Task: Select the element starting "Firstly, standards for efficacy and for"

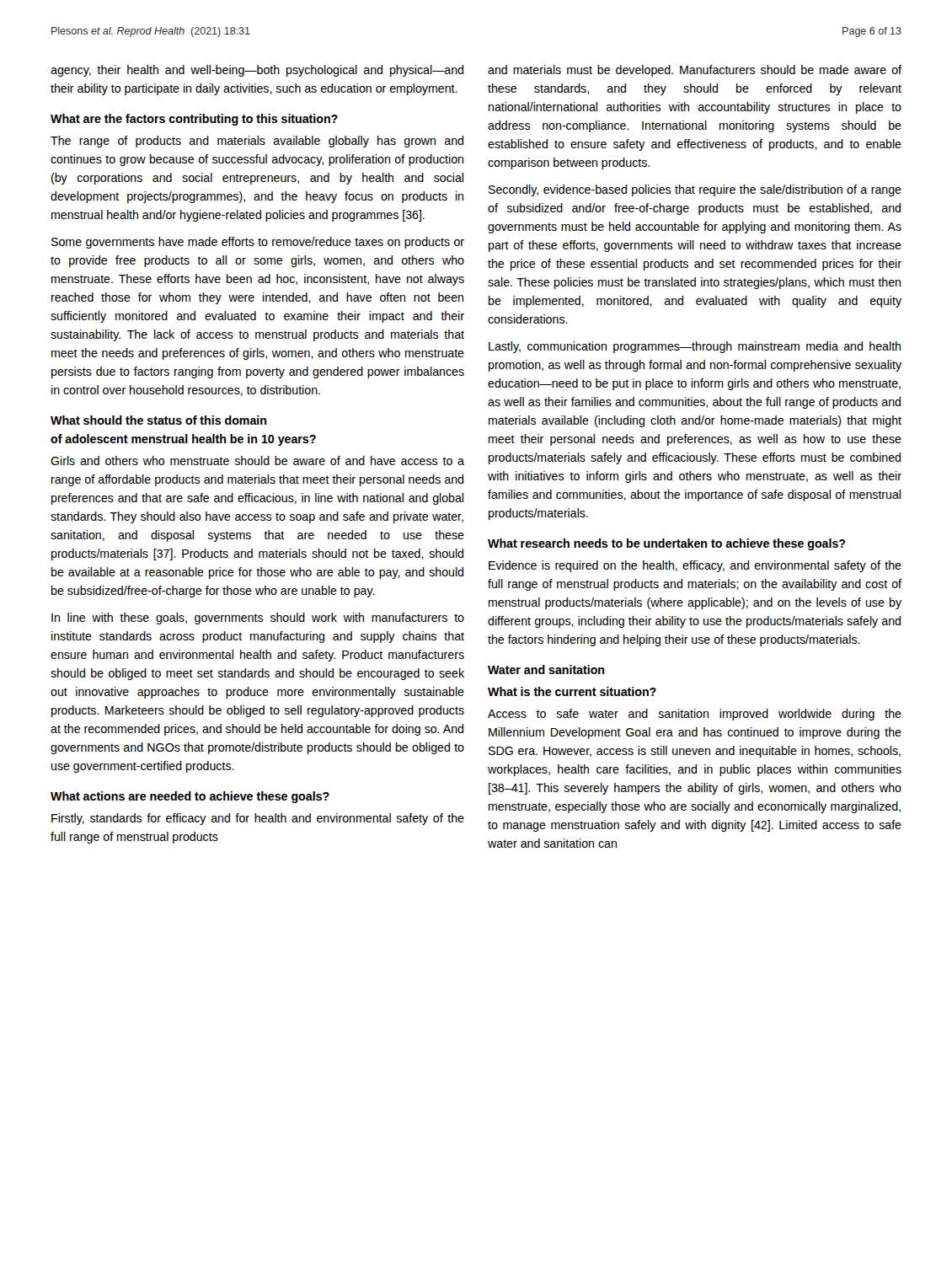Action: [257, 827]
